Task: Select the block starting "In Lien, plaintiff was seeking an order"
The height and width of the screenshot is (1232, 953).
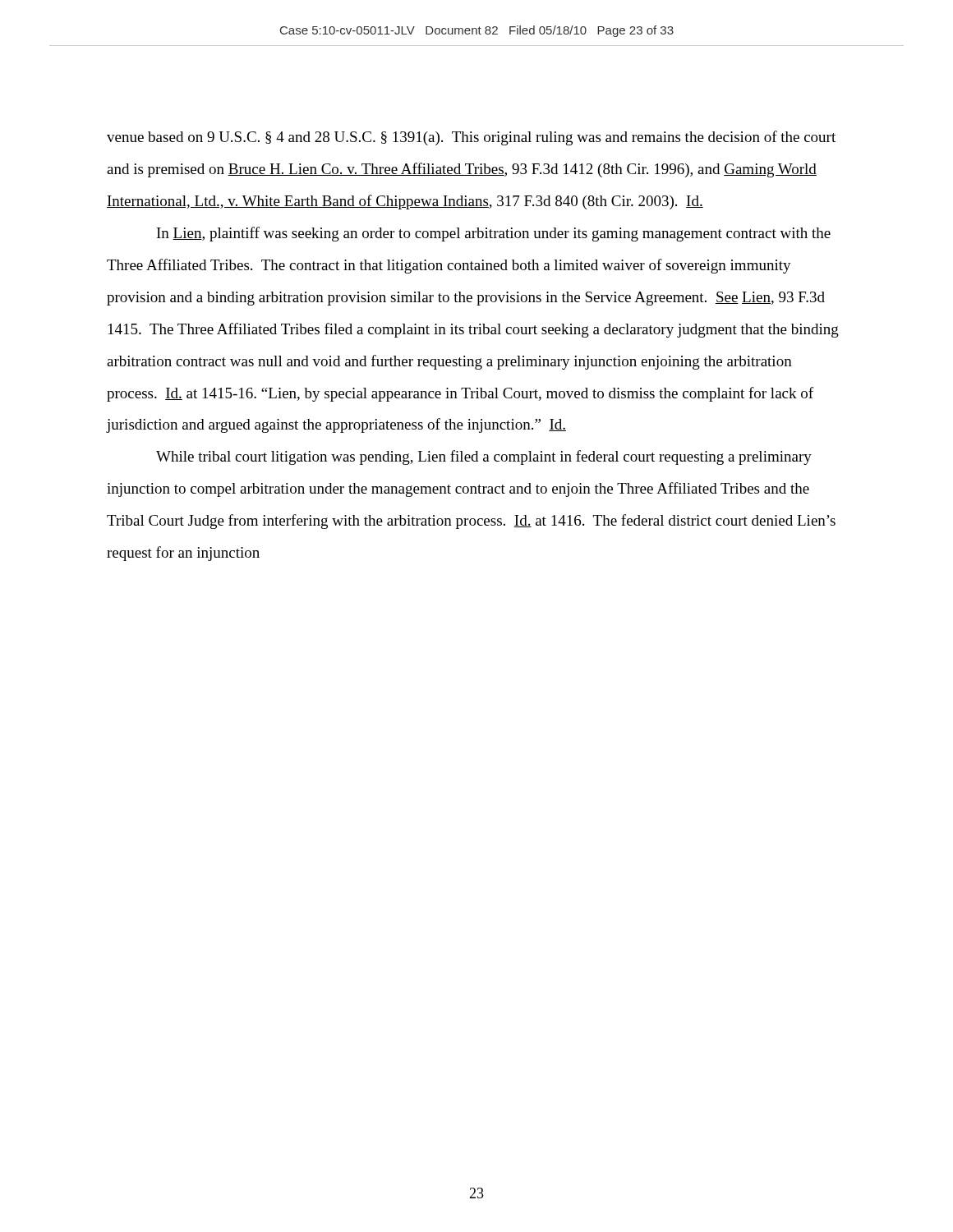Action: (x=473, y=329)
